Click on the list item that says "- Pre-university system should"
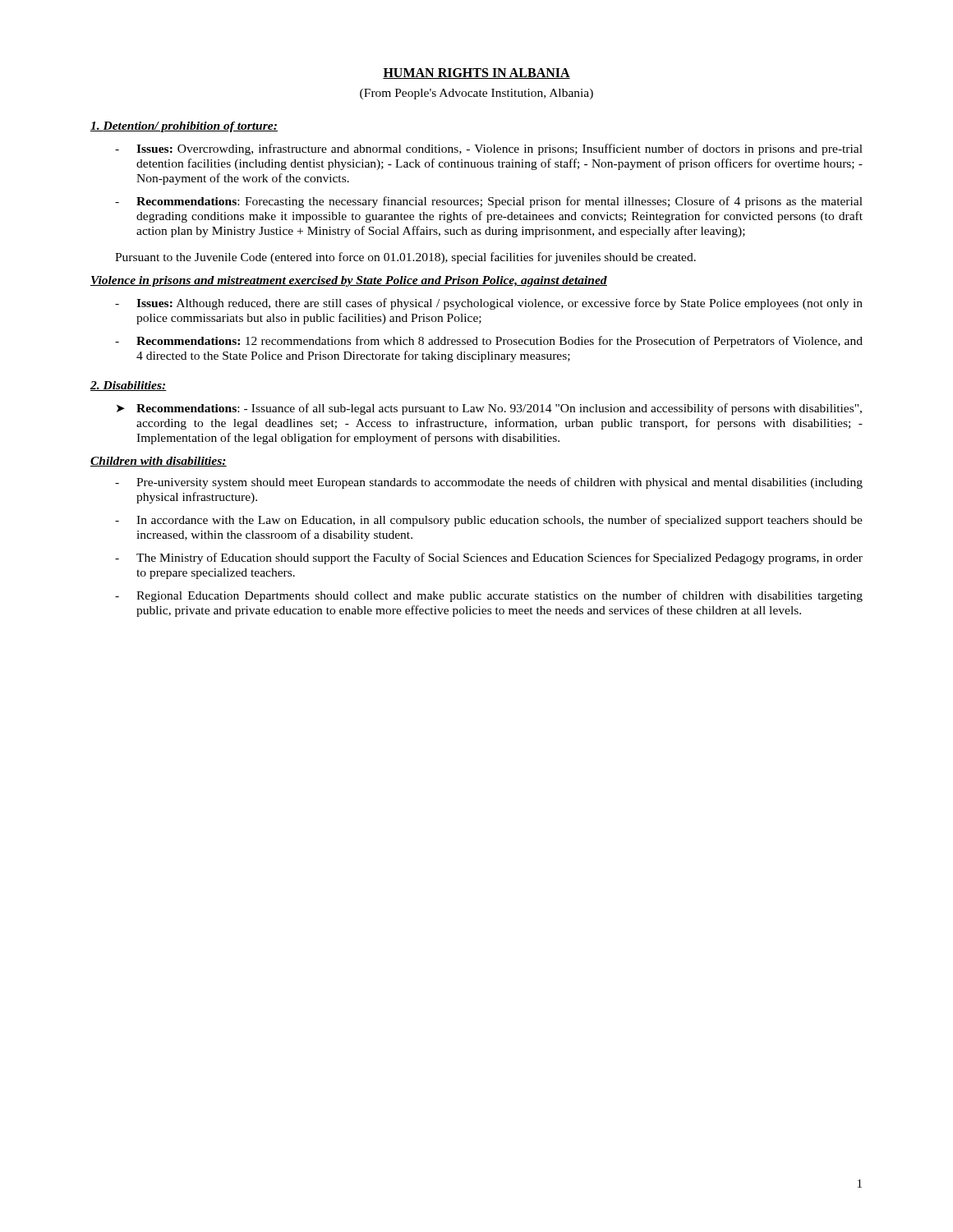 pos(489,489)
